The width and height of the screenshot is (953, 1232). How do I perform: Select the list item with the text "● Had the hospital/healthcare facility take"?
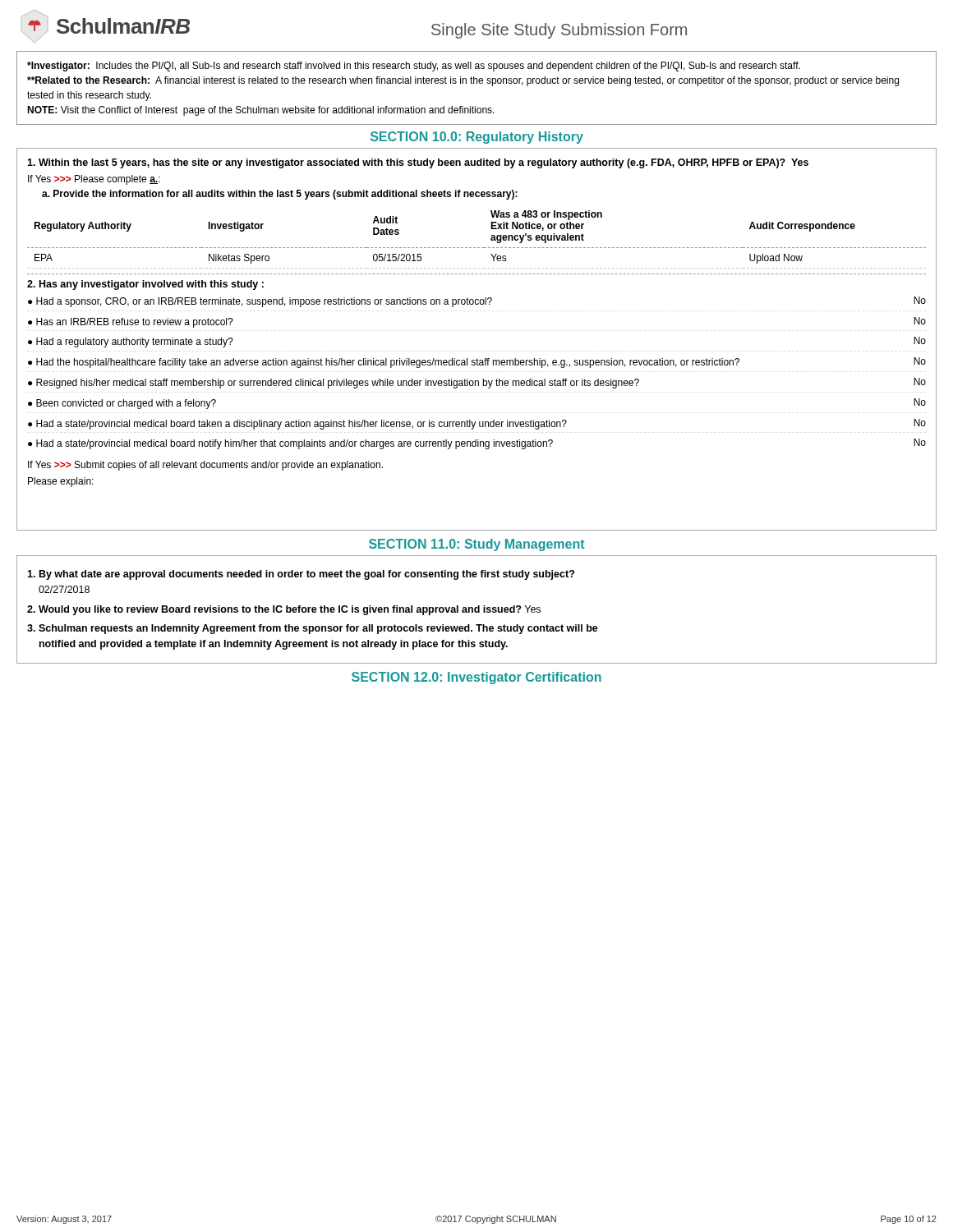coord(476,363)
